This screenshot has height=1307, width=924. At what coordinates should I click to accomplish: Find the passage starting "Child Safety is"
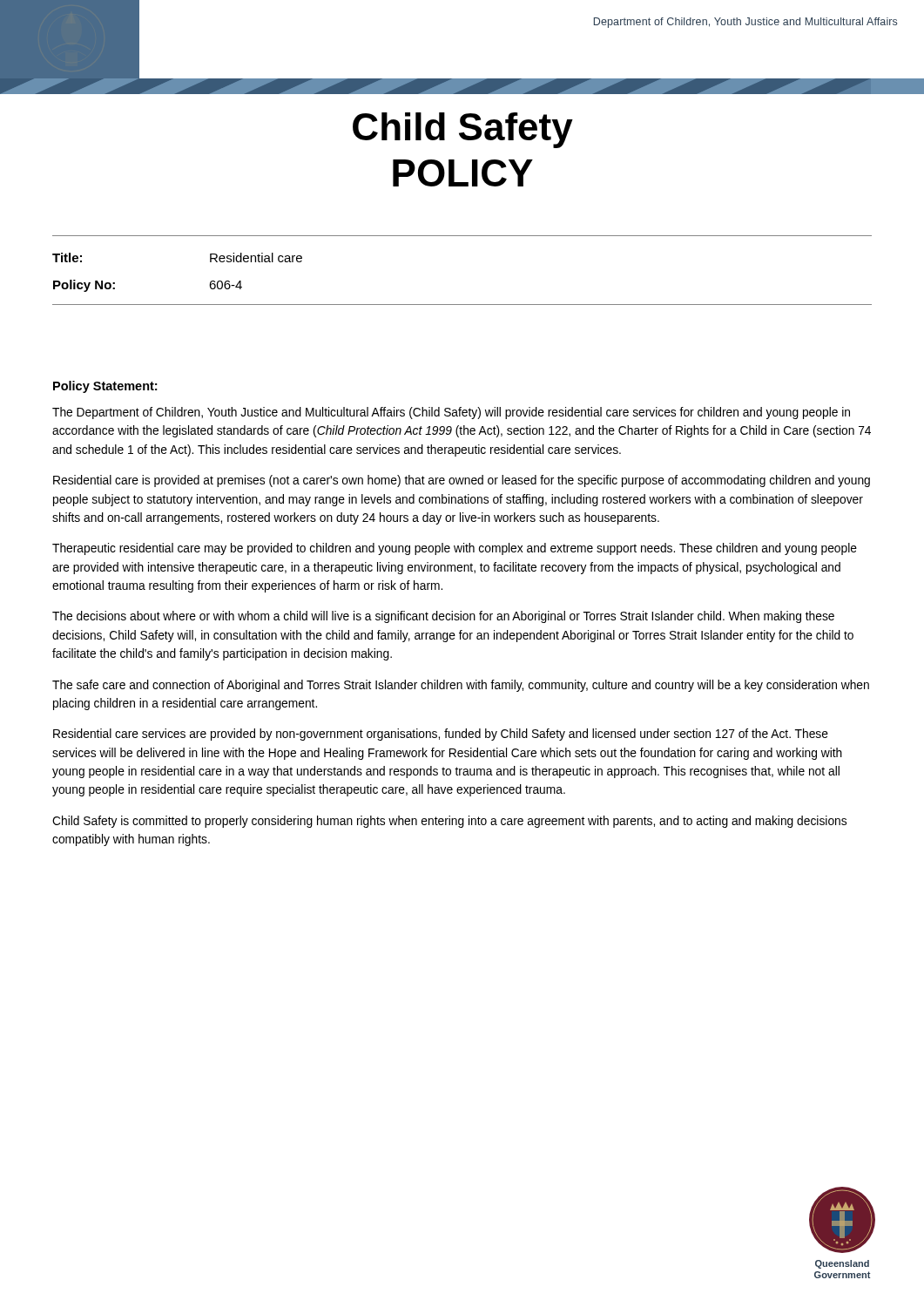click(450, 830)
